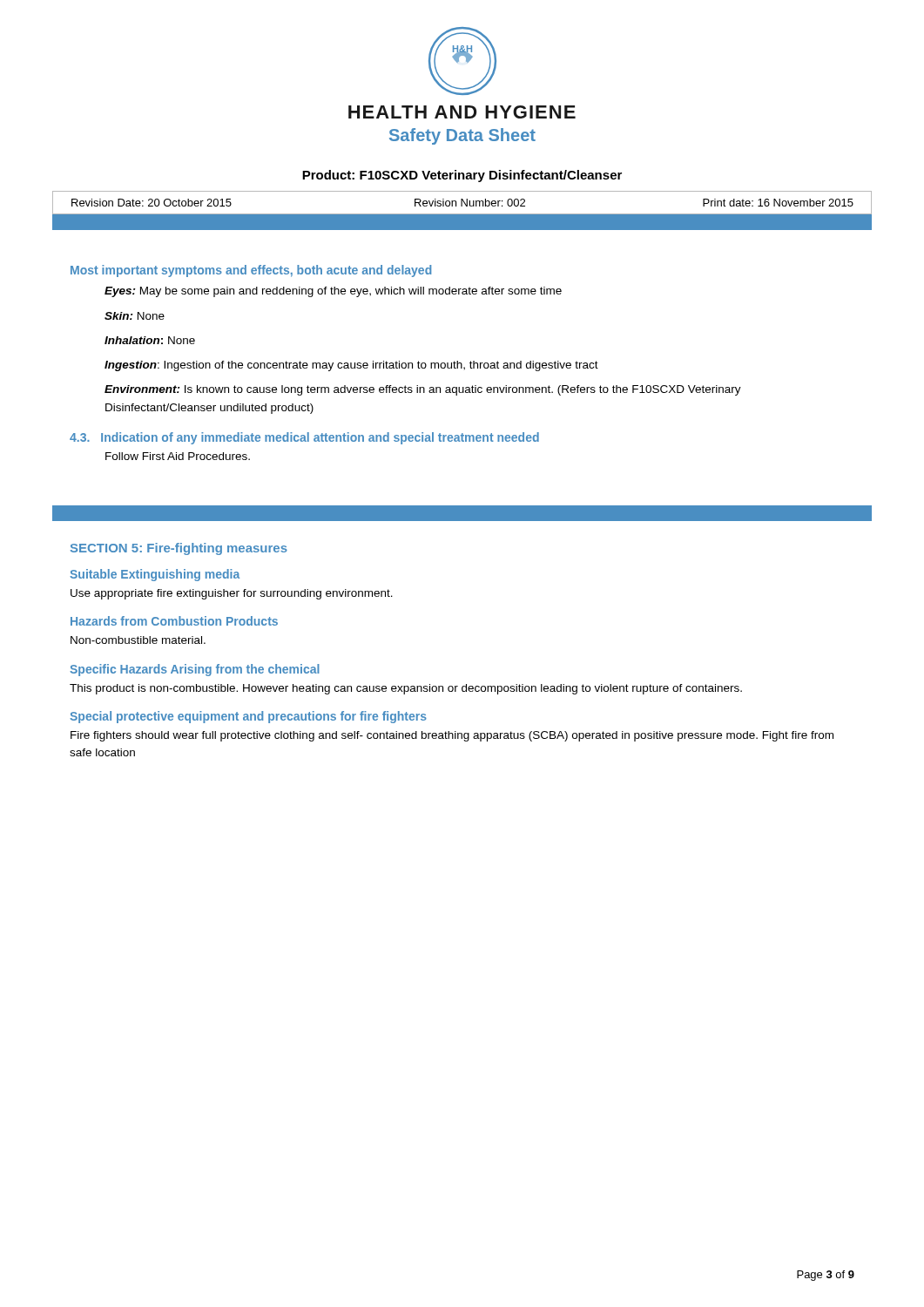Screen dimensions: 1307x924
Task: Where is the section header that starts "Most important symptoms and effects, both"?
Action: pyautogui.click(x=251, y=270)
